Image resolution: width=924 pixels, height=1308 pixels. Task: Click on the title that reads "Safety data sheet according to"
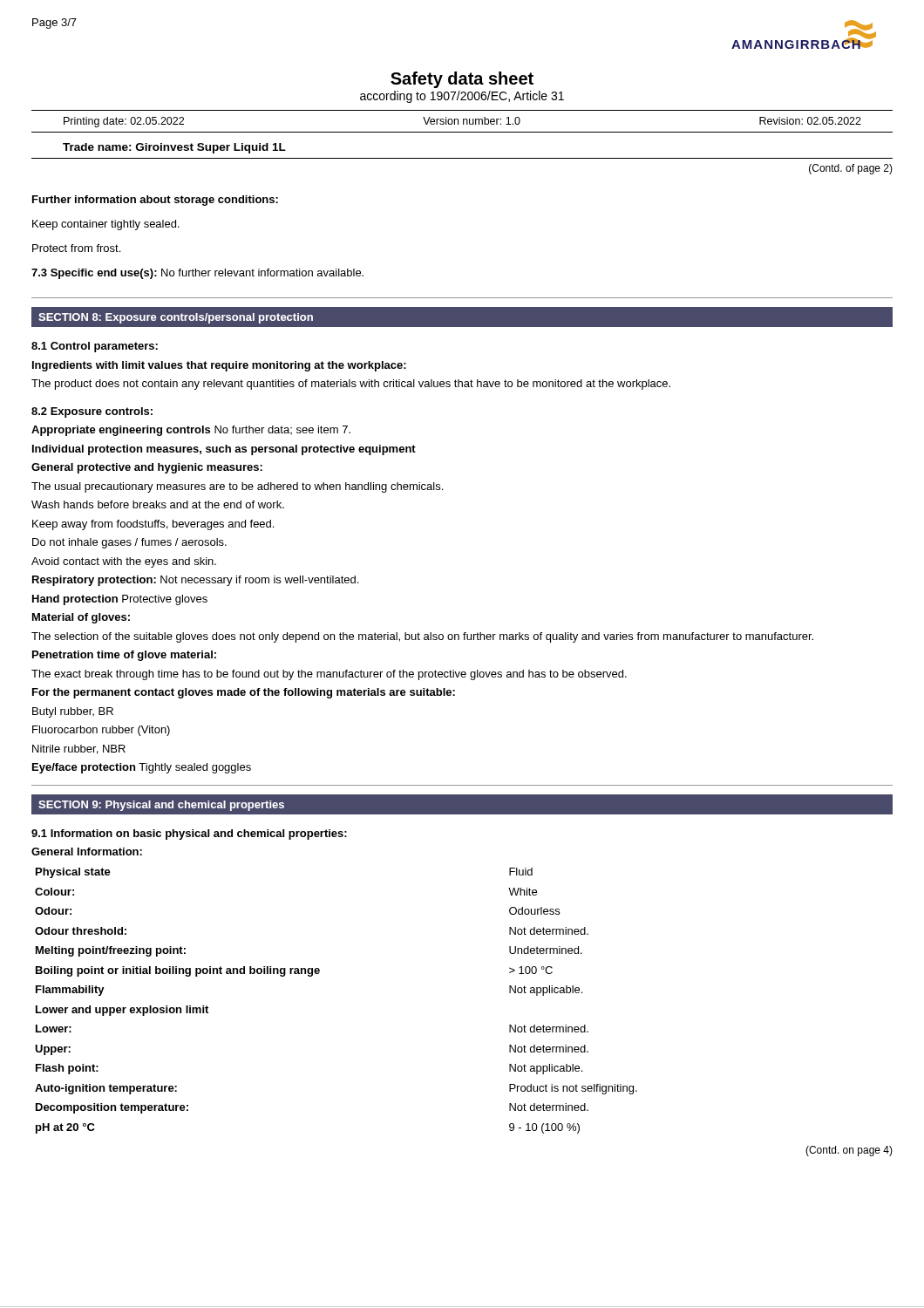(x=462, y=86)
